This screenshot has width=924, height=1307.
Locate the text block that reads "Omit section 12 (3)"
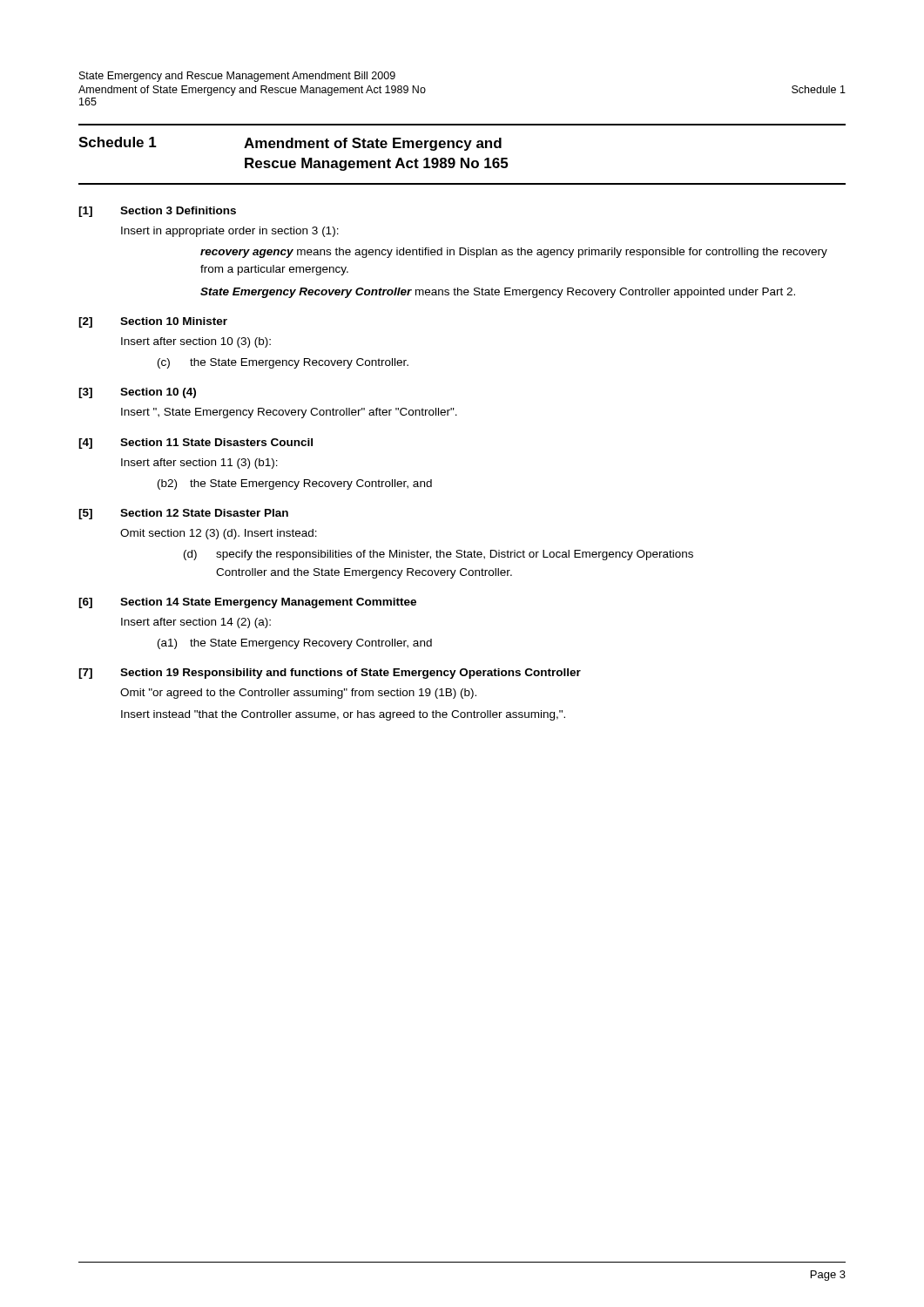pyautogui.click(x=219, y=533)
